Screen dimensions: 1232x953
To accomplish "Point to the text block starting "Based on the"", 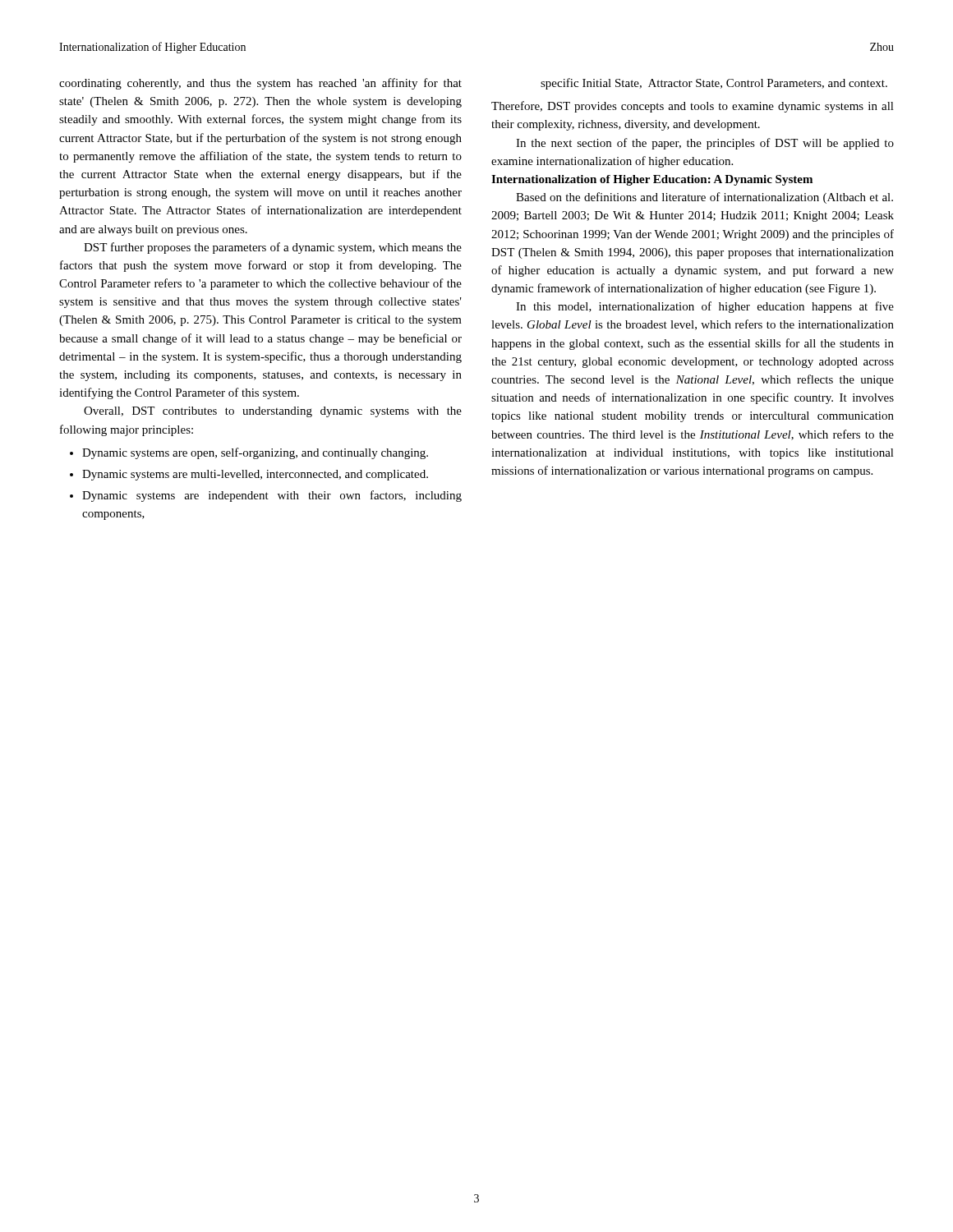I will [693, 243].
